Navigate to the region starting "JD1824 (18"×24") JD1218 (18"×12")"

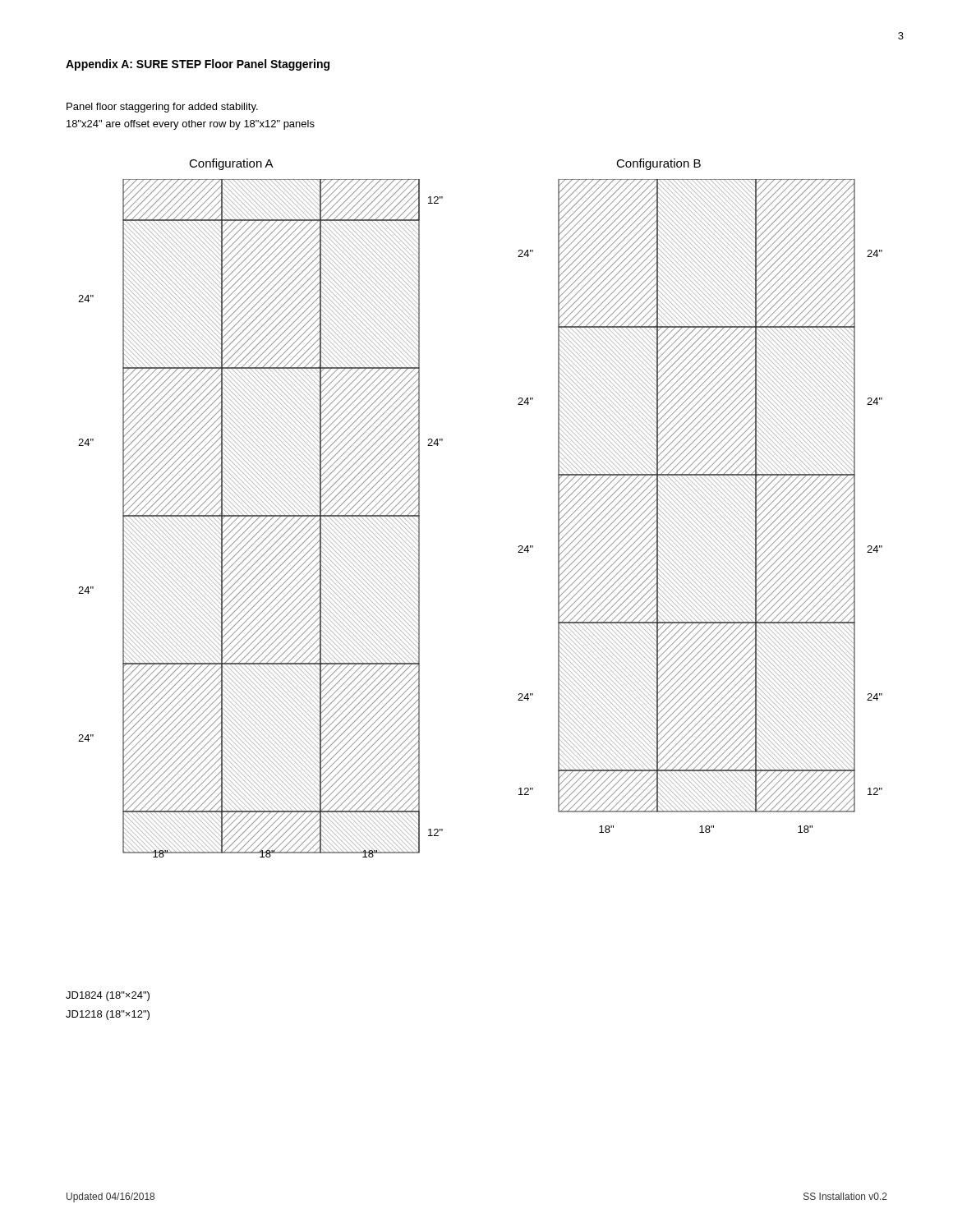point(108,1005)
